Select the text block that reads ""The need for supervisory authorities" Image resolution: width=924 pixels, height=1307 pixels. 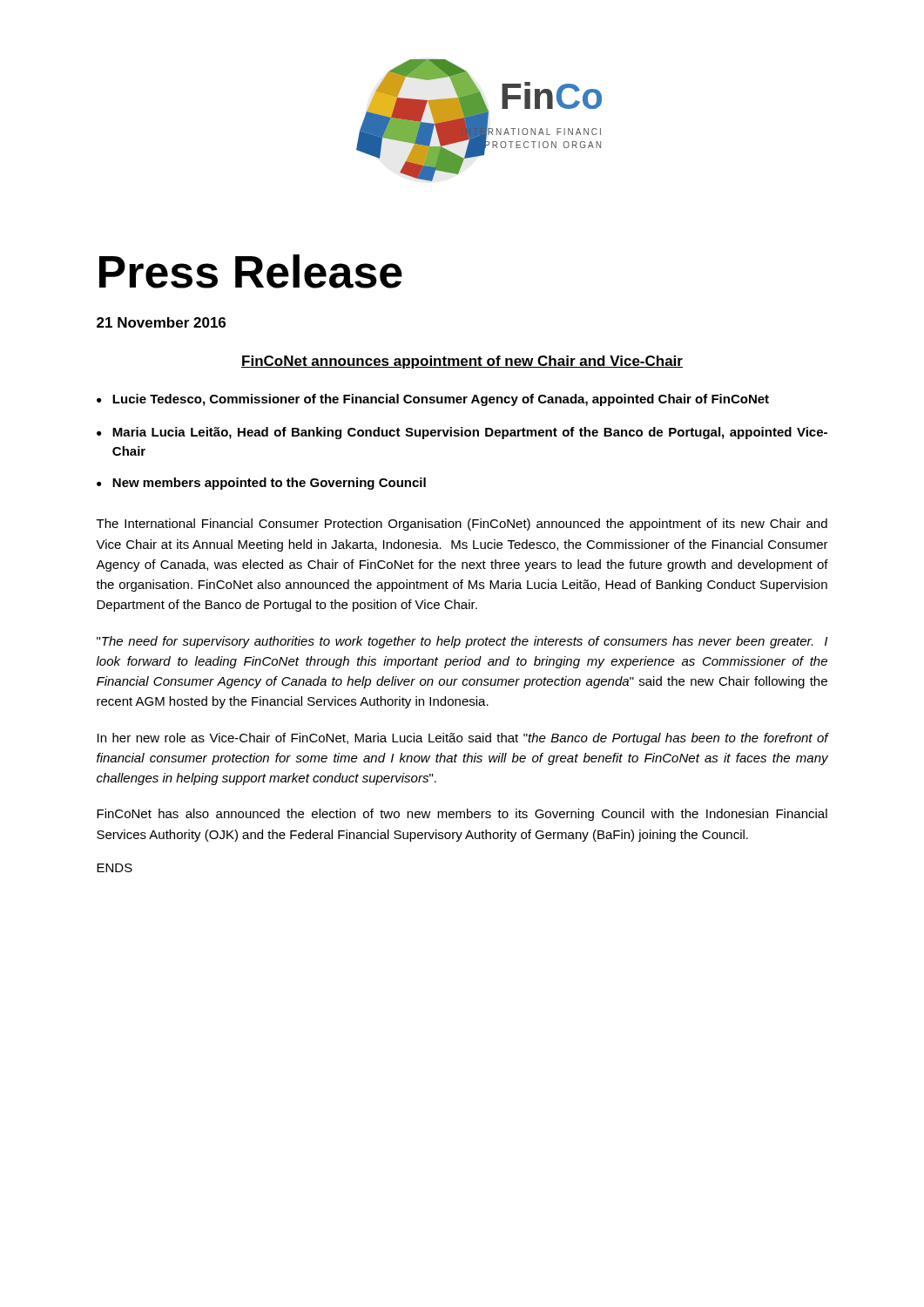[462, 671]
